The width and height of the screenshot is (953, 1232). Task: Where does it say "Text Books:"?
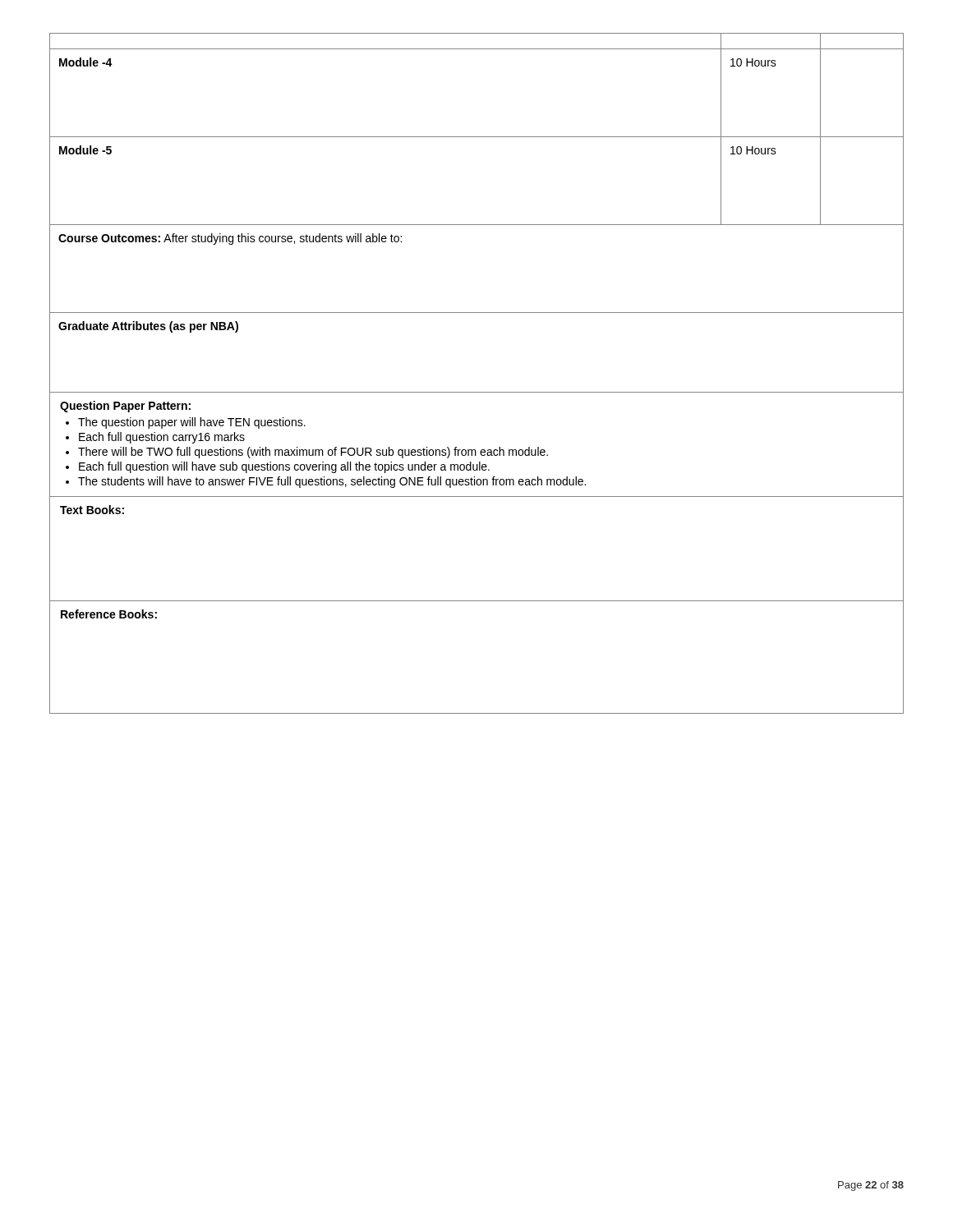click(x=92, y=510)
